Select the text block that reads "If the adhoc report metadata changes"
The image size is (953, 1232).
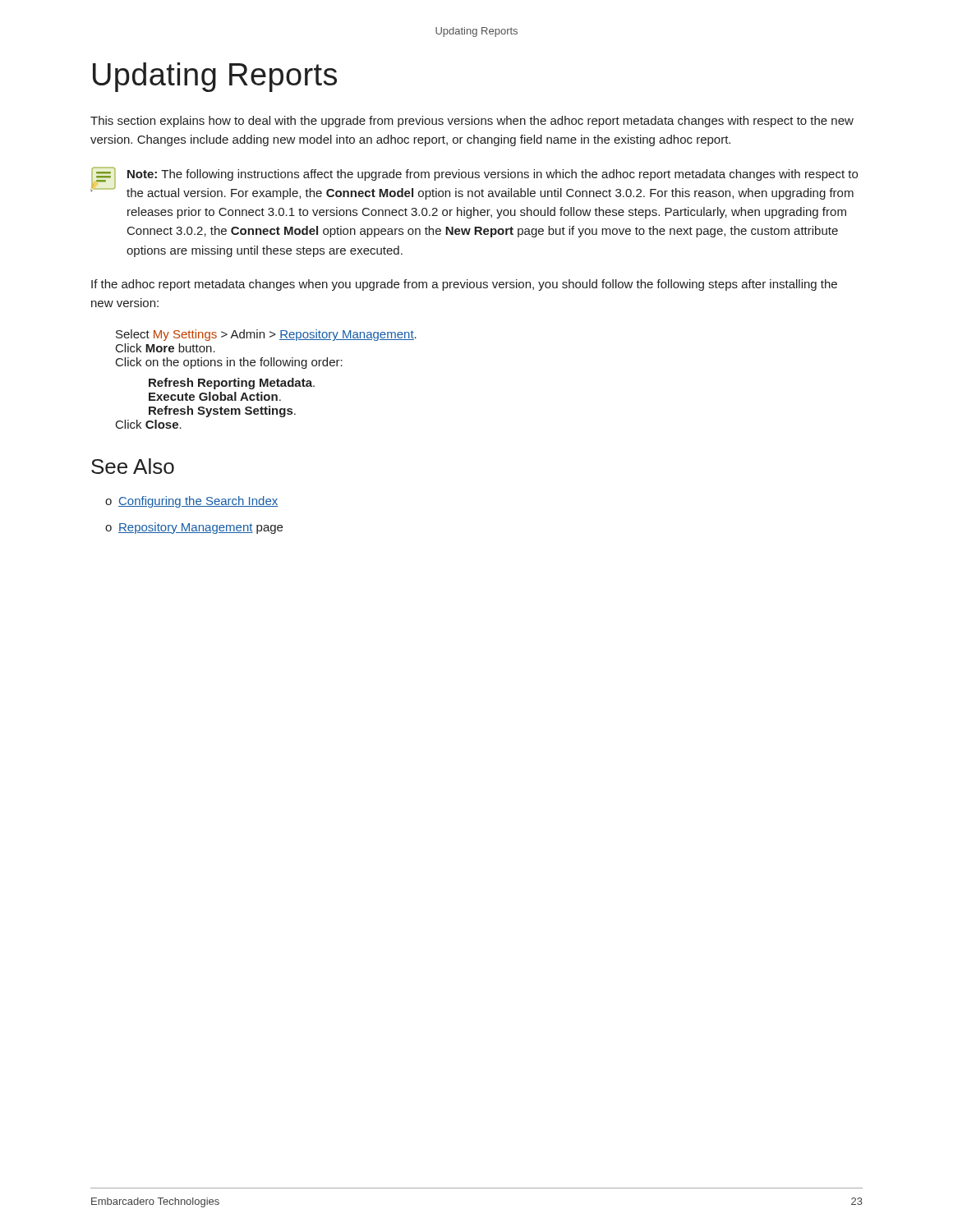[x=464, y=293]
